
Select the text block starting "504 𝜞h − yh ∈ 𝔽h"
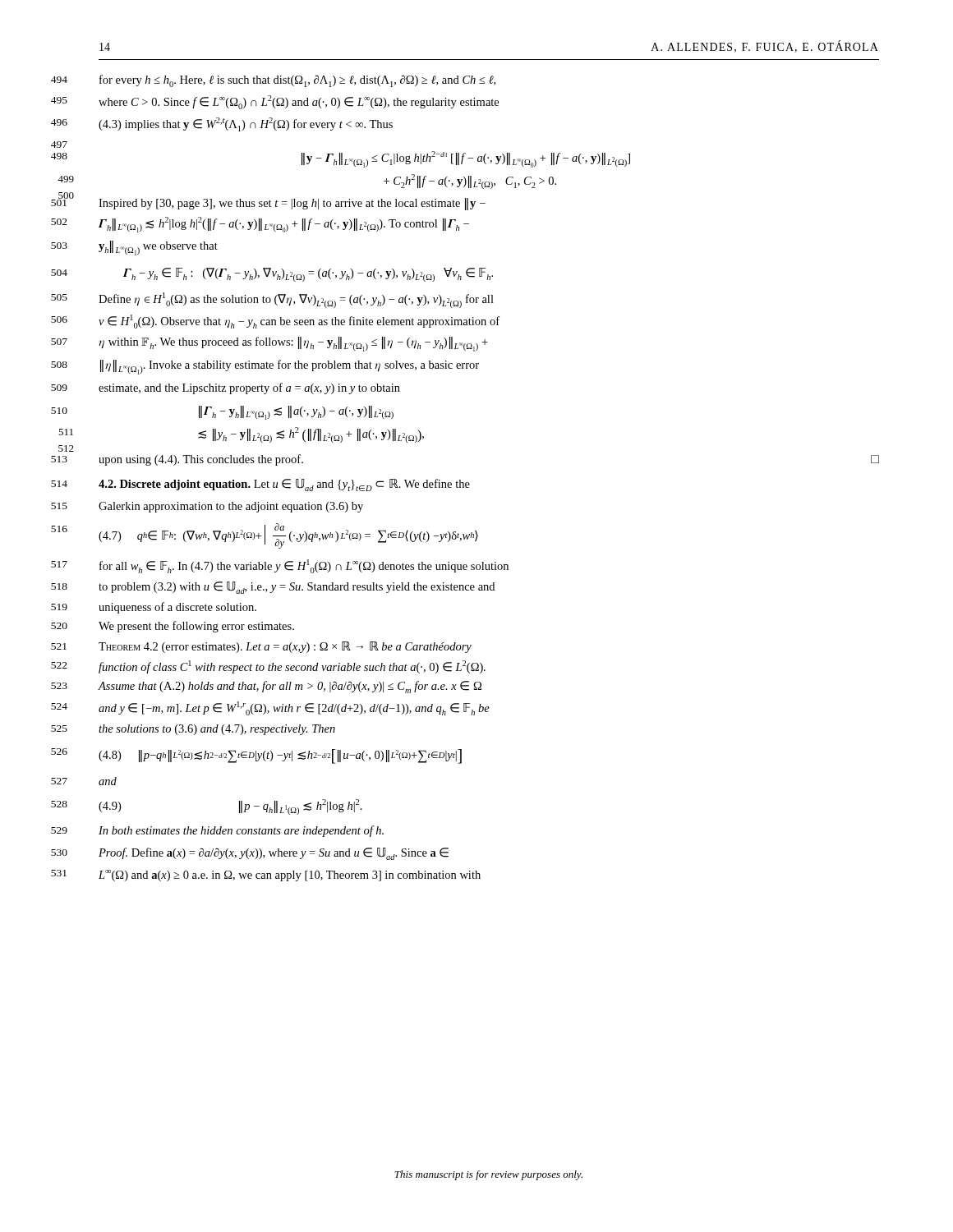489,274
